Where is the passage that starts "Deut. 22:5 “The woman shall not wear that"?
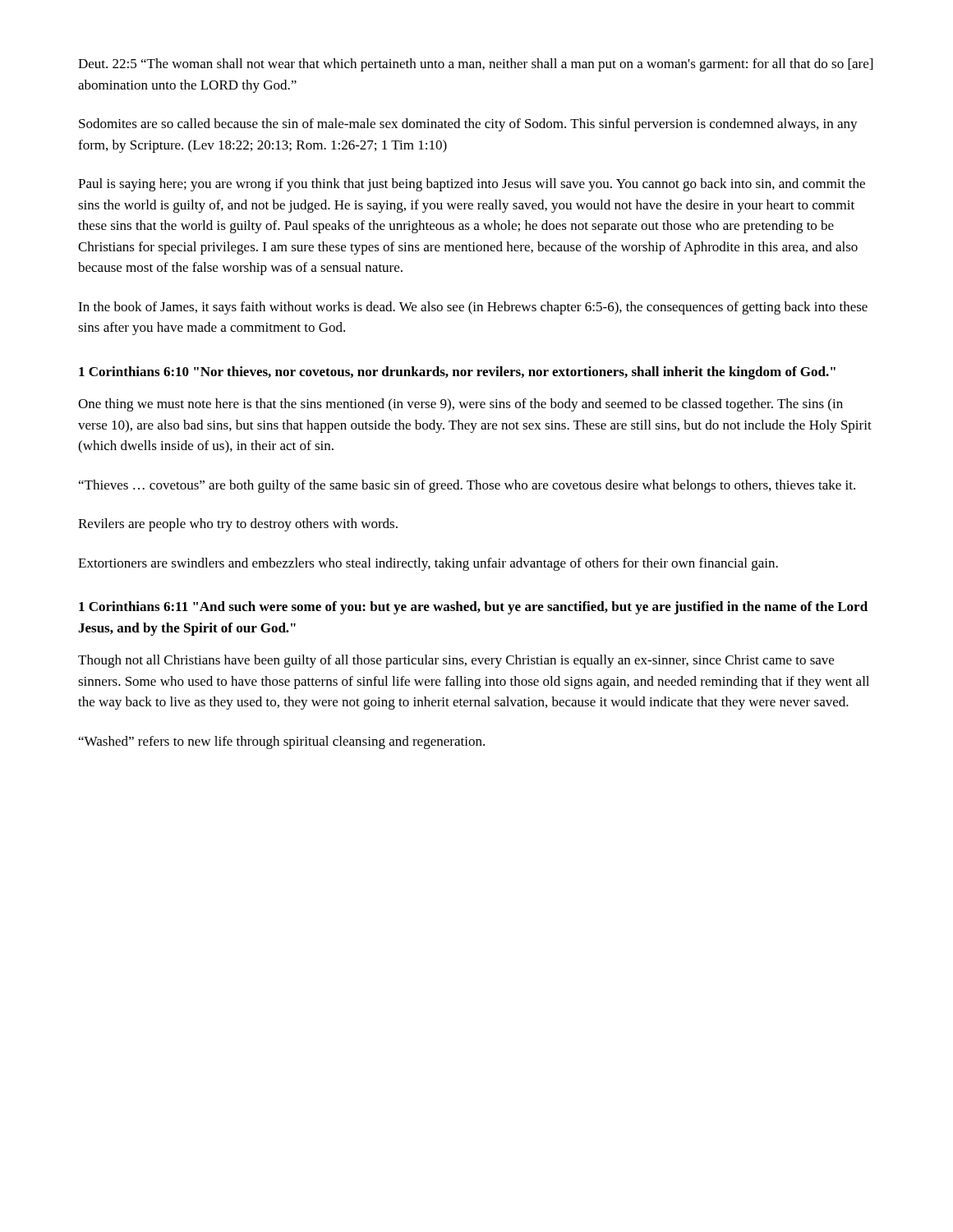The width and height of the screenshot is (953, 1232). coord(476,74)
